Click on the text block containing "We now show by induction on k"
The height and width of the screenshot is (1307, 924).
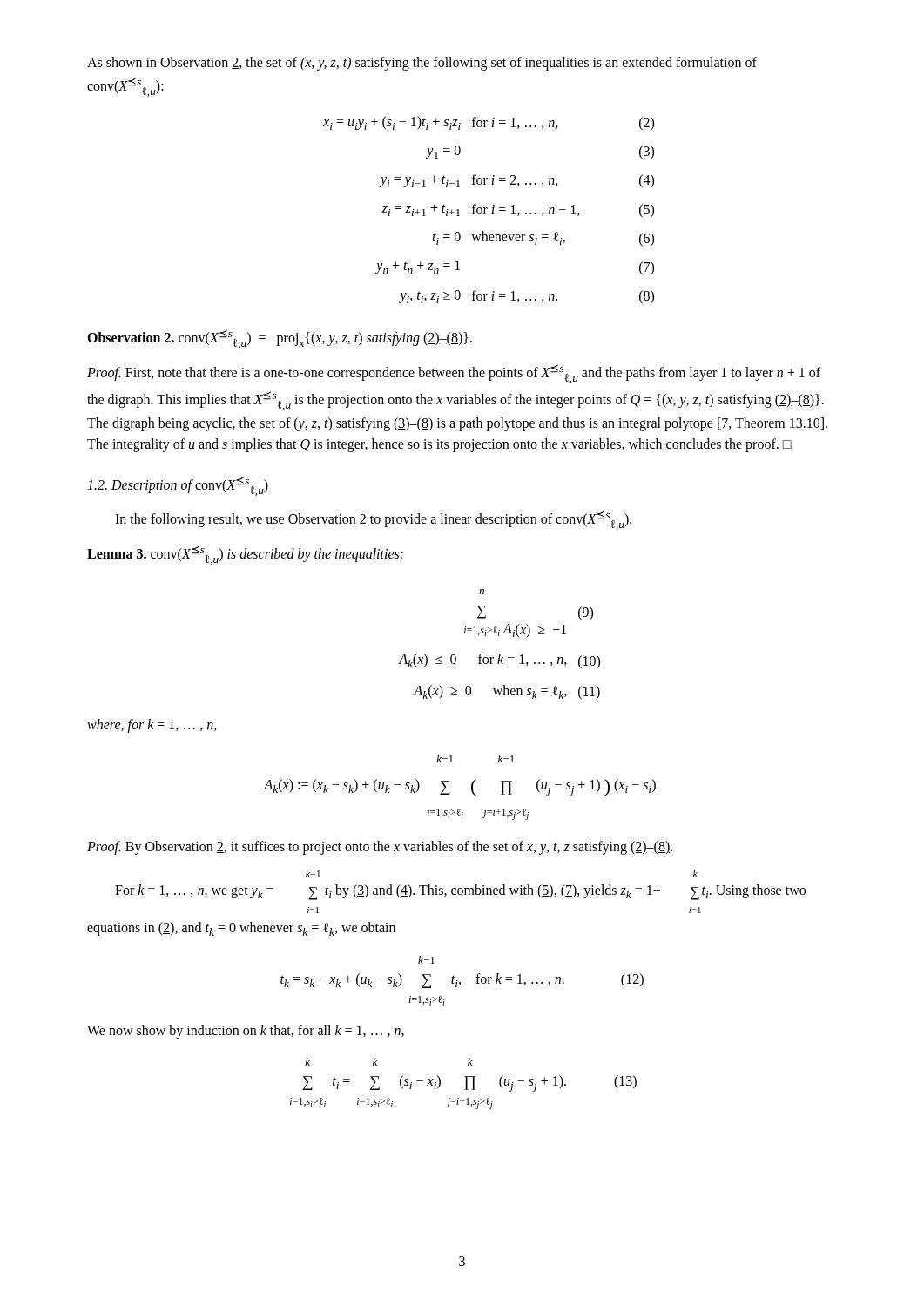click(x=246, y=1032)
